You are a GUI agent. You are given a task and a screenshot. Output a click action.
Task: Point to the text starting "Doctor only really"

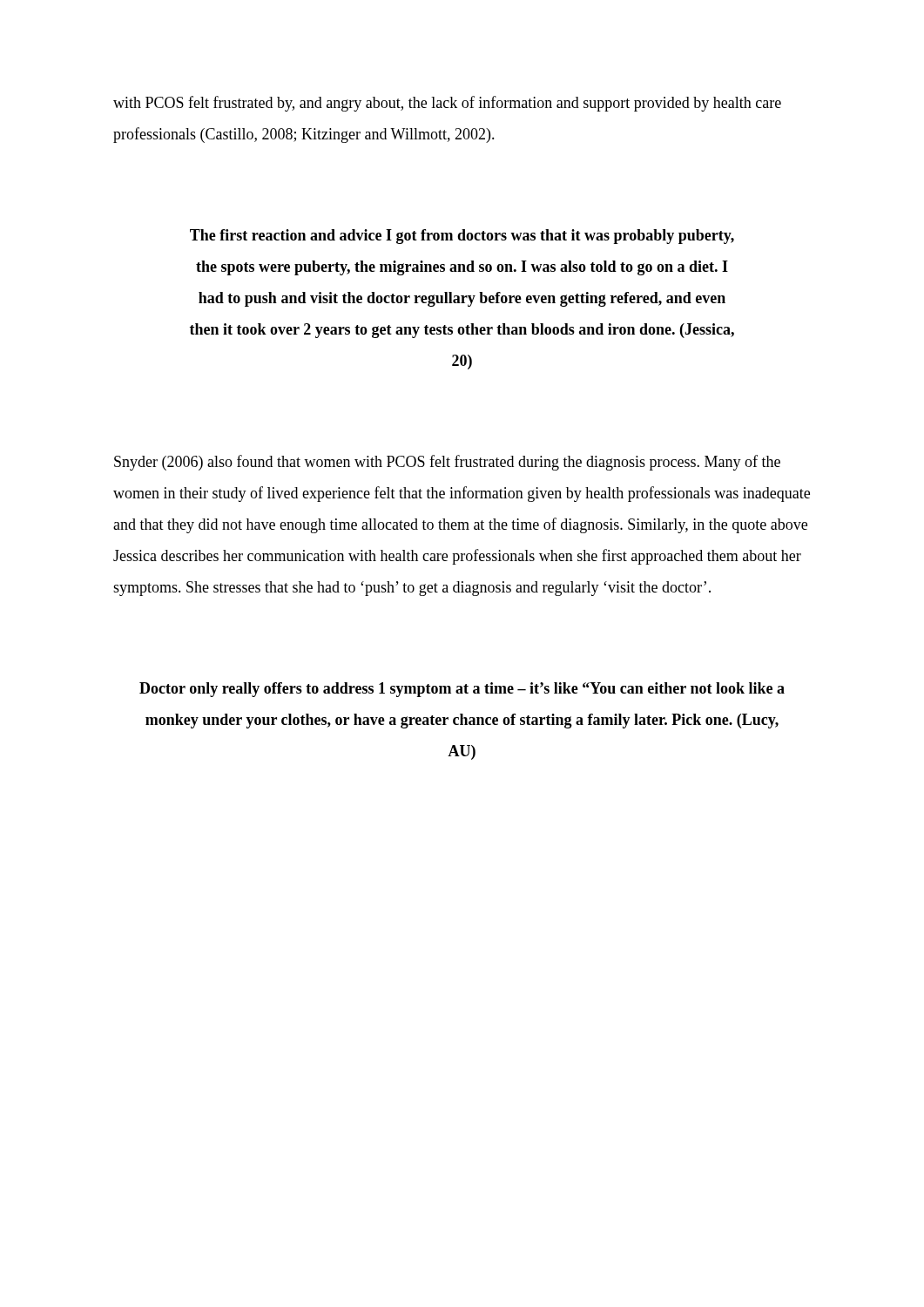point(462,720)
